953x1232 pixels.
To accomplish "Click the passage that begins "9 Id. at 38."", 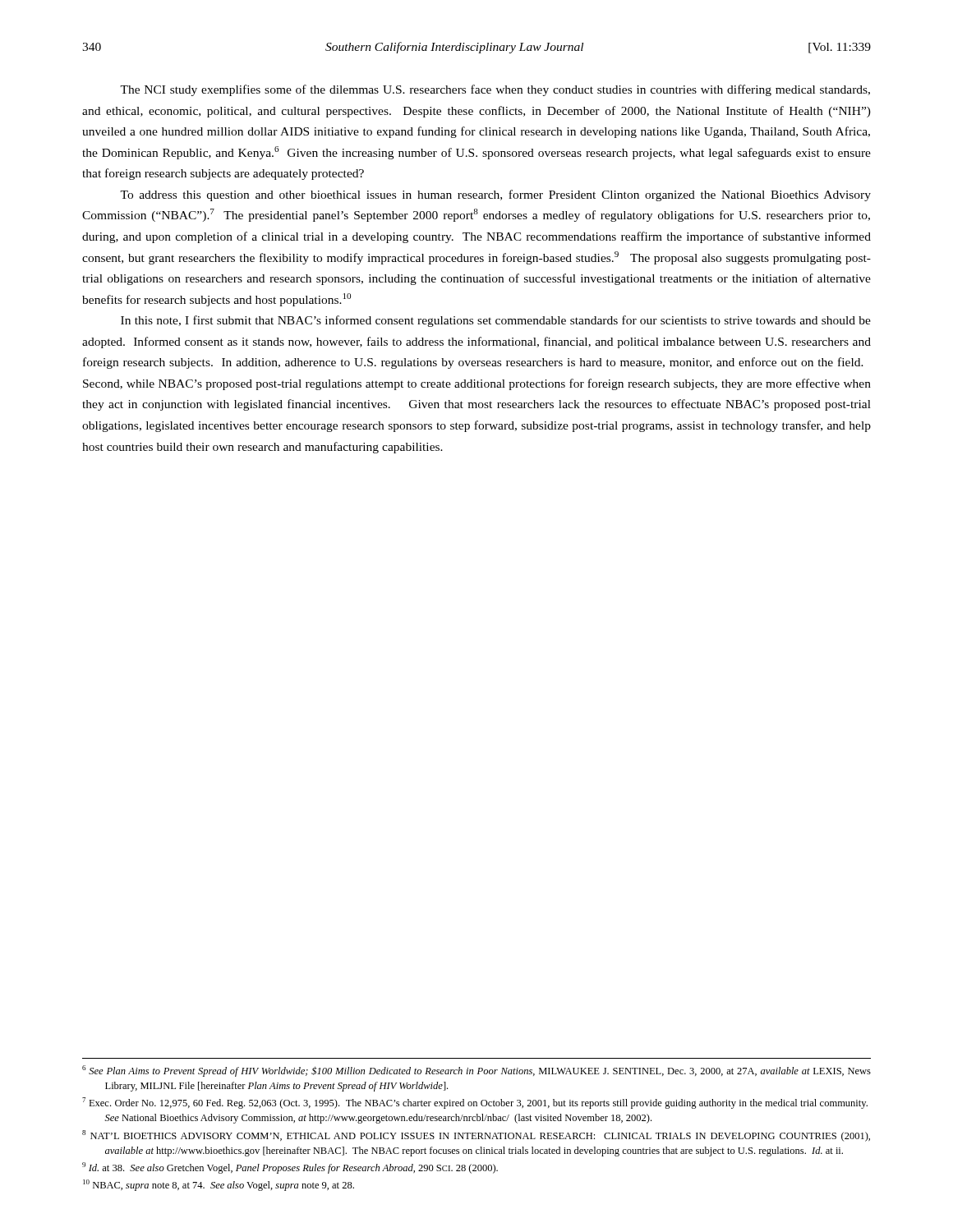I will 476,1168.
